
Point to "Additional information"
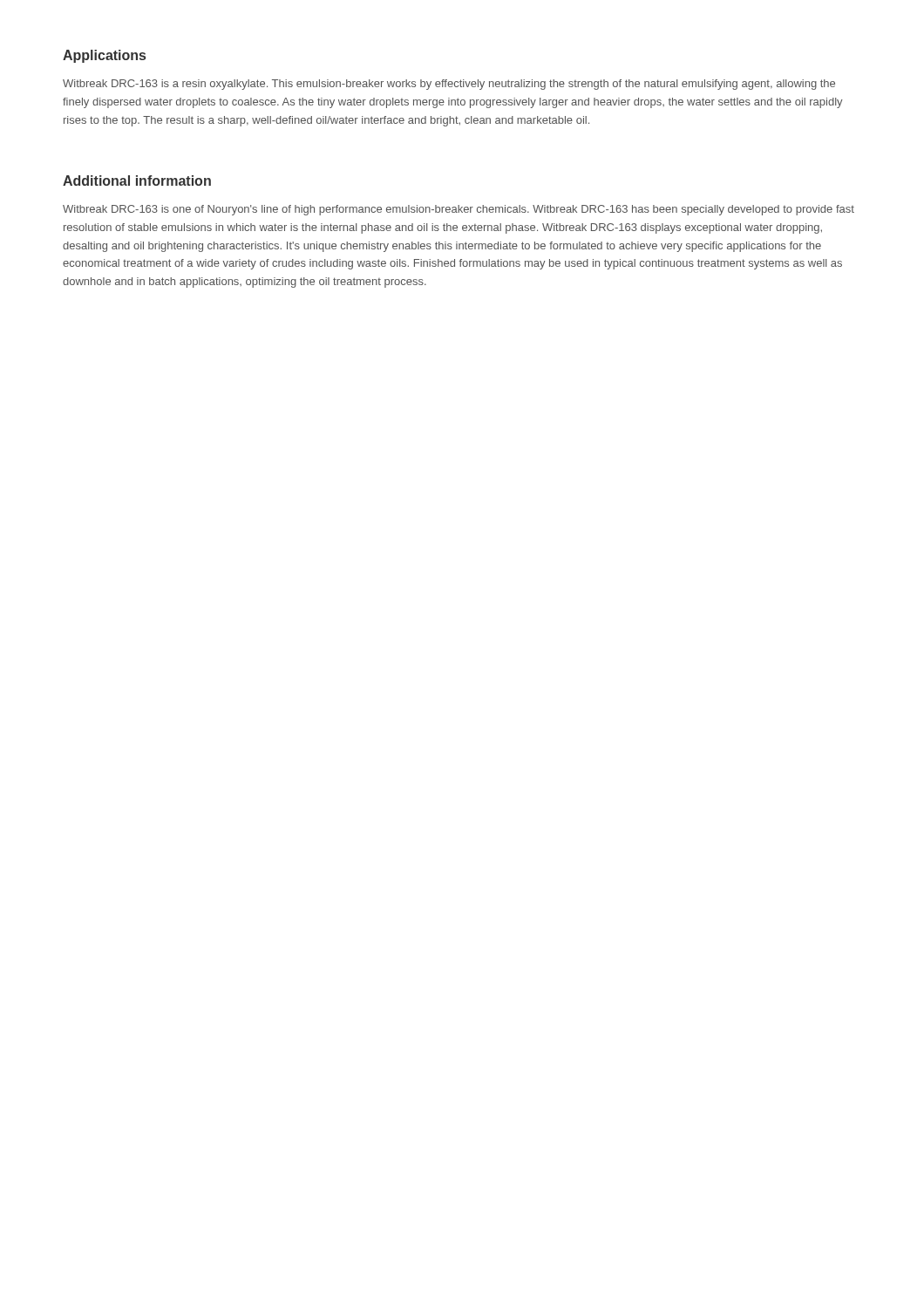pos(137,181)
